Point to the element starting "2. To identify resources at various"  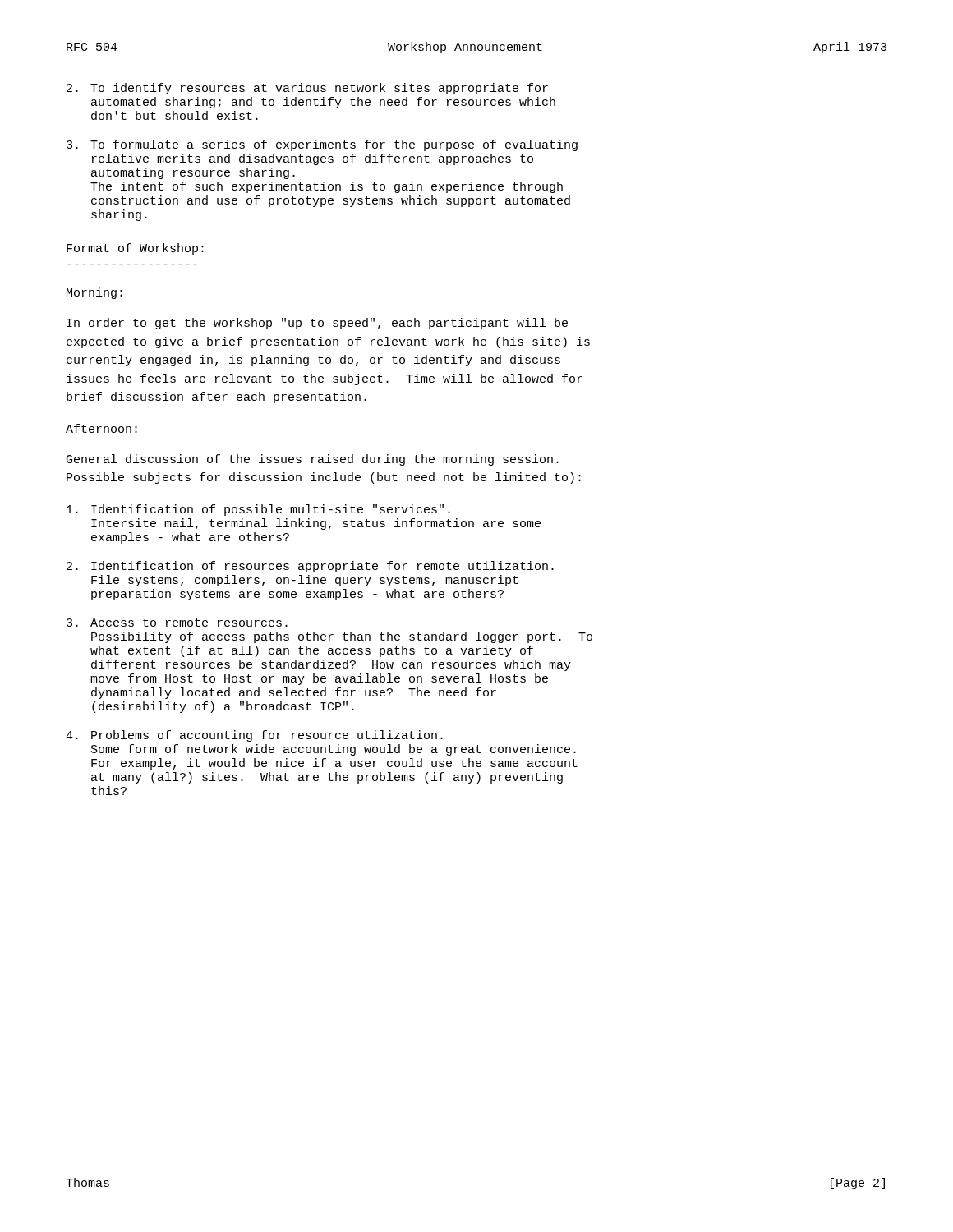(x=476, y=103)
